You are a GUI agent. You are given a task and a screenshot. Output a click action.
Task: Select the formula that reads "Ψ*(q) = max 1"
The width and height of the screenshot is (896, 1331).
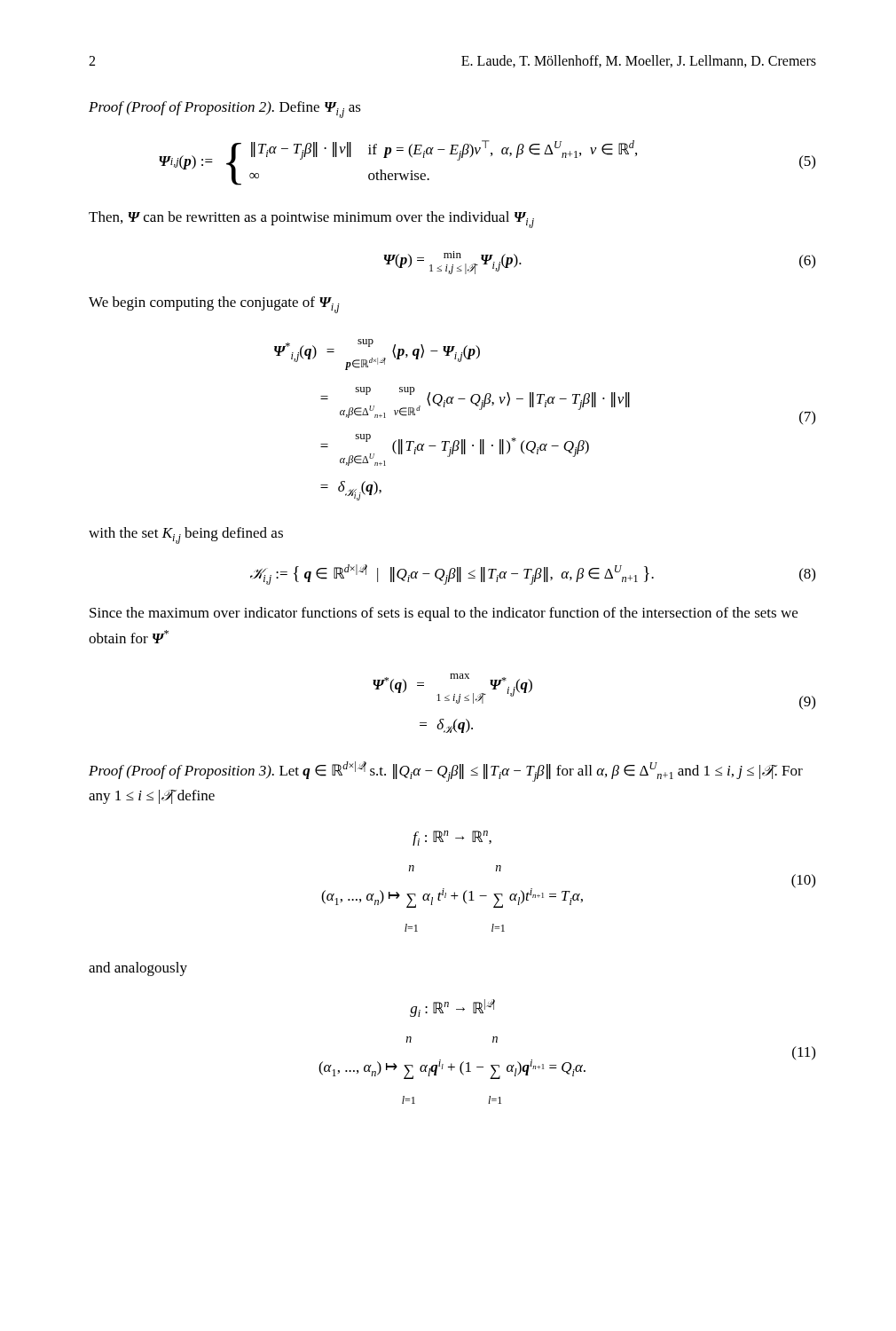[x=452, y=702]
